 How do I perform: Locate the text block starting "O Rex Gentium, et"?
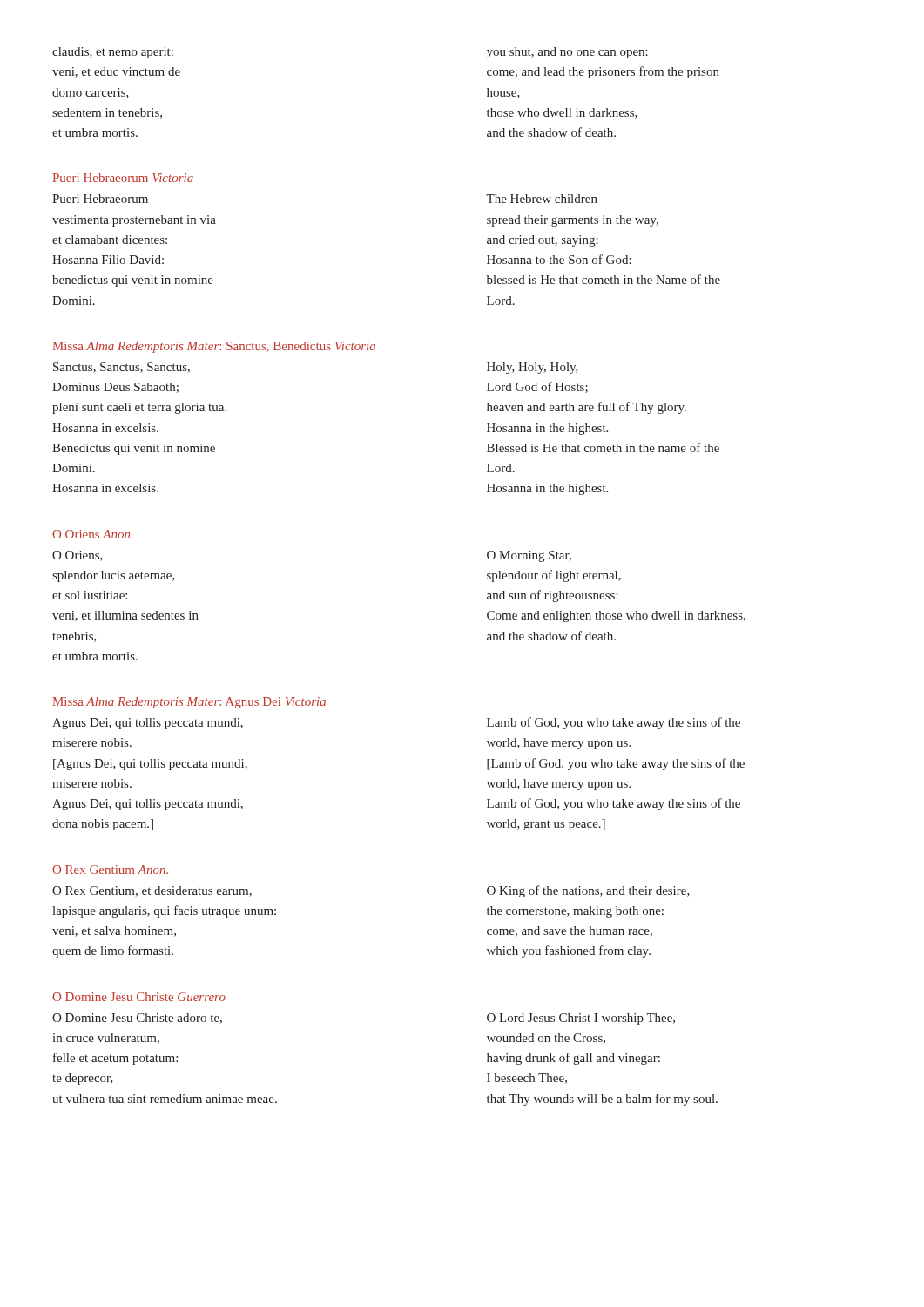(245, 921)
